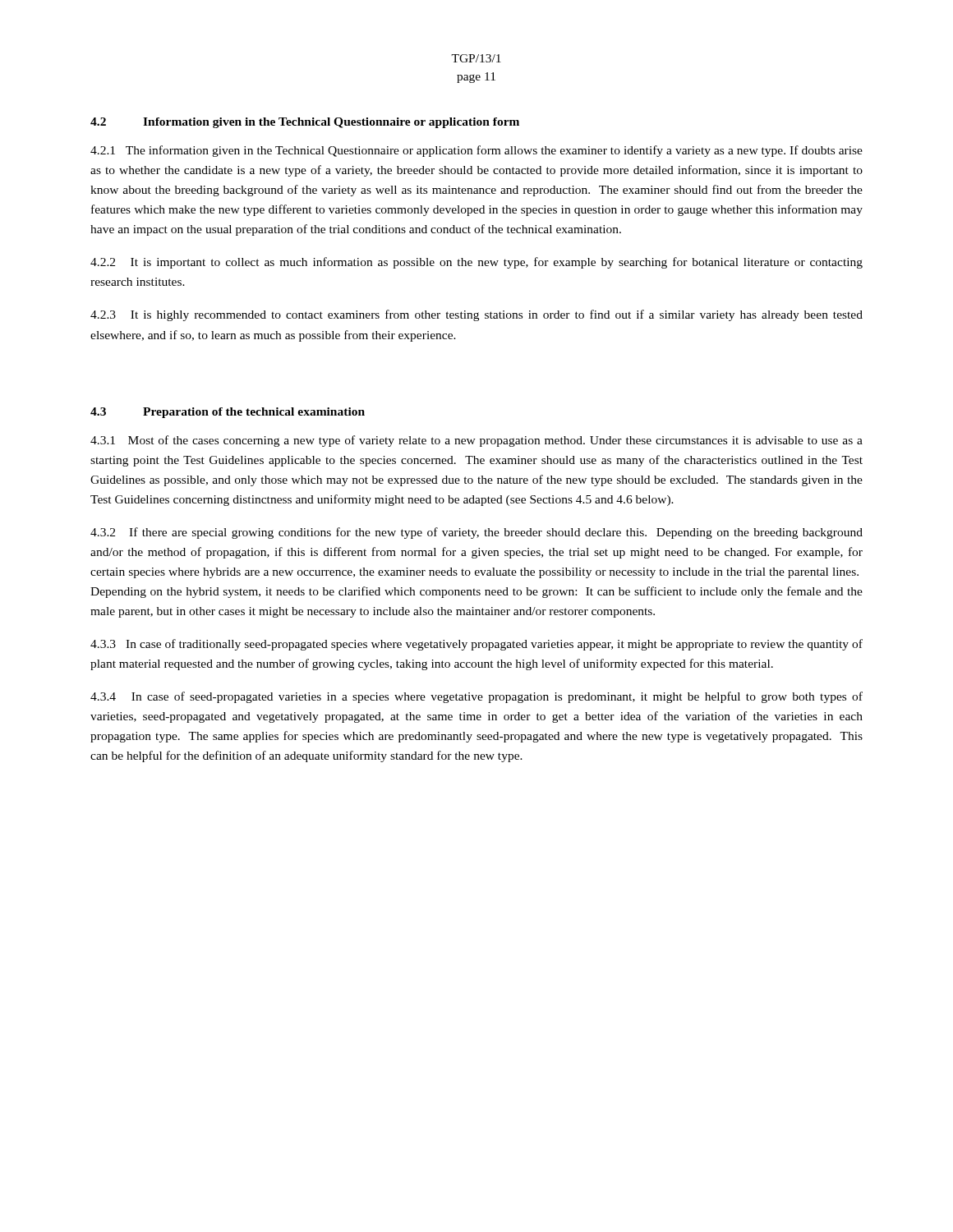953x1232 pixels.
Task: Locate the block starting "3.1 Most of the cases"
Action: pyautogui.click(x=476, y=469)
